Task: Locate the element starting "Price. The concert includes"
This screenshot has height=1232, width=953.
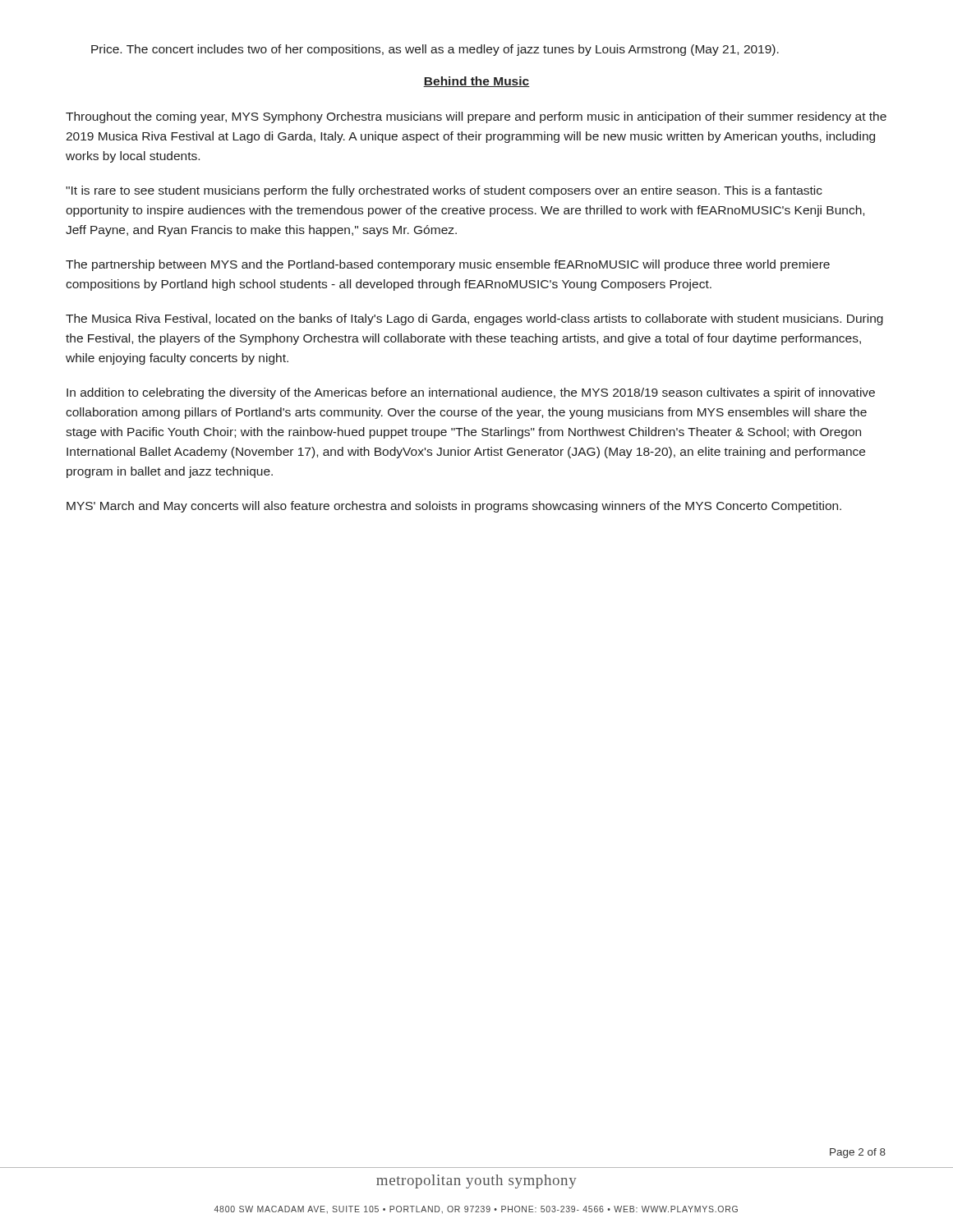Action: point(435,49)
